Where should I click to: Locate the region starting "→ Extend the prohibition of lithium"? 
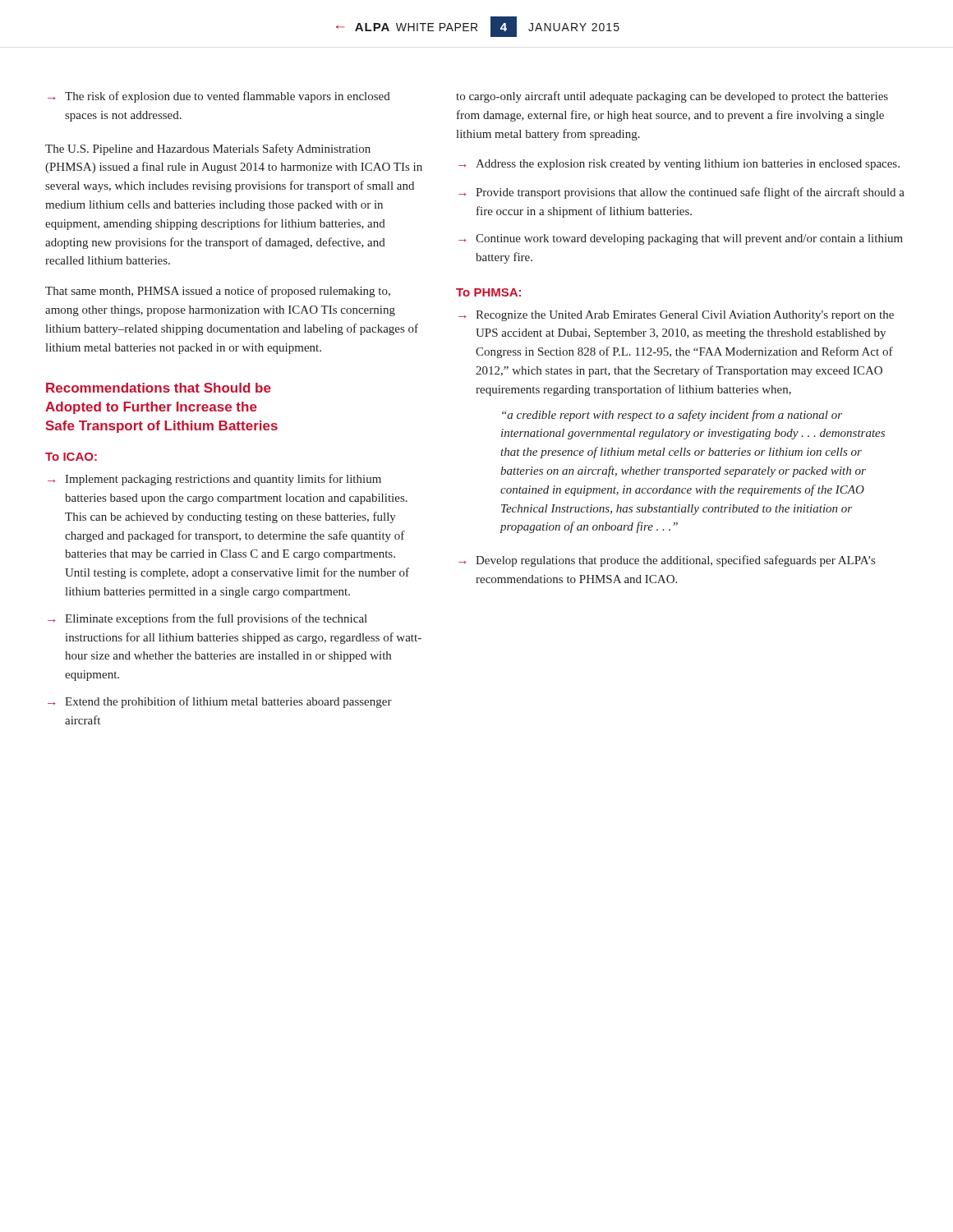(x=234, y=711)
